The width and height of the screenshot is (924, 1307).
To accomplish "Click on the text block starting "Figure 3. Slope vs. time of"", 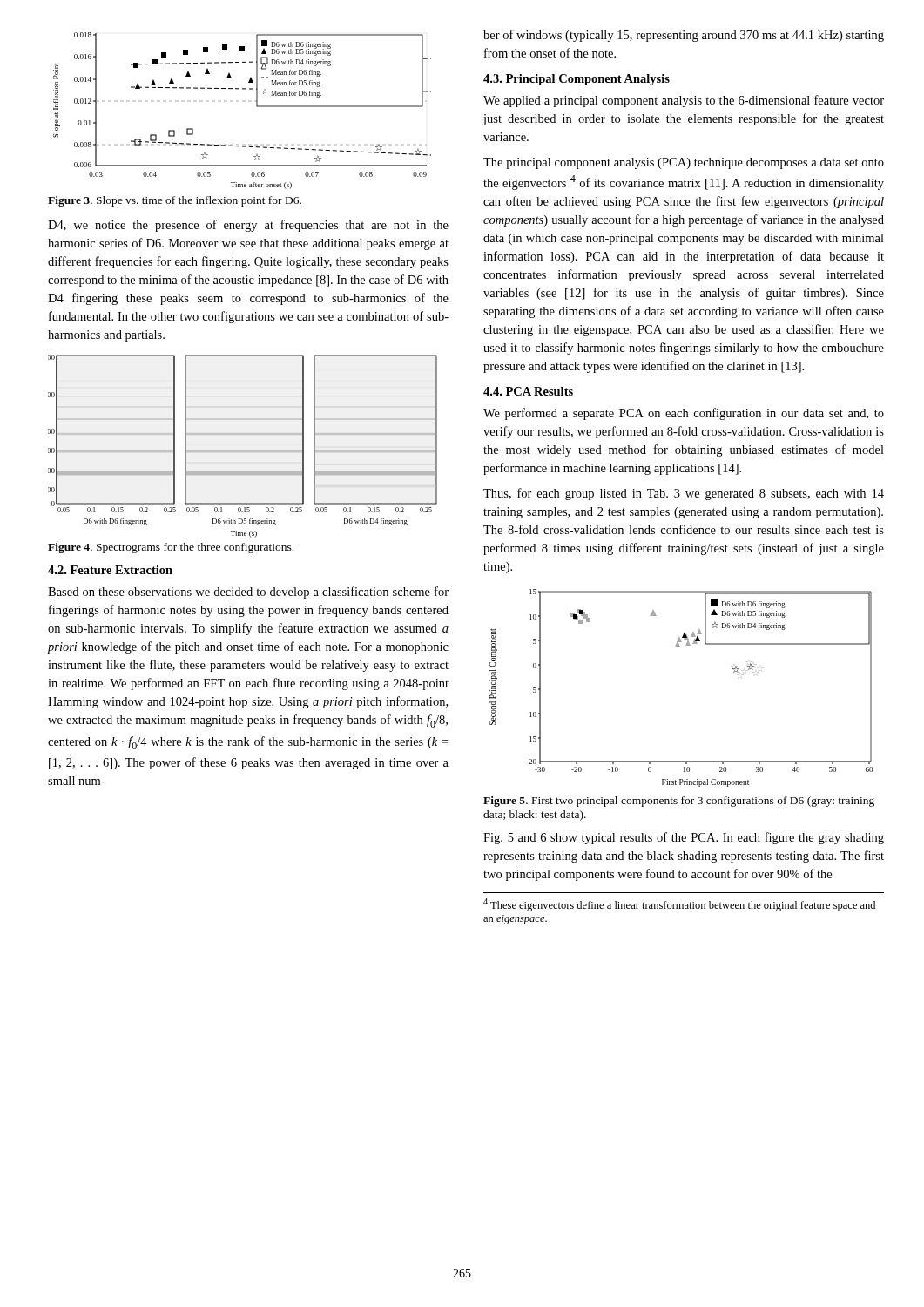I will click(x=175, y=200).
